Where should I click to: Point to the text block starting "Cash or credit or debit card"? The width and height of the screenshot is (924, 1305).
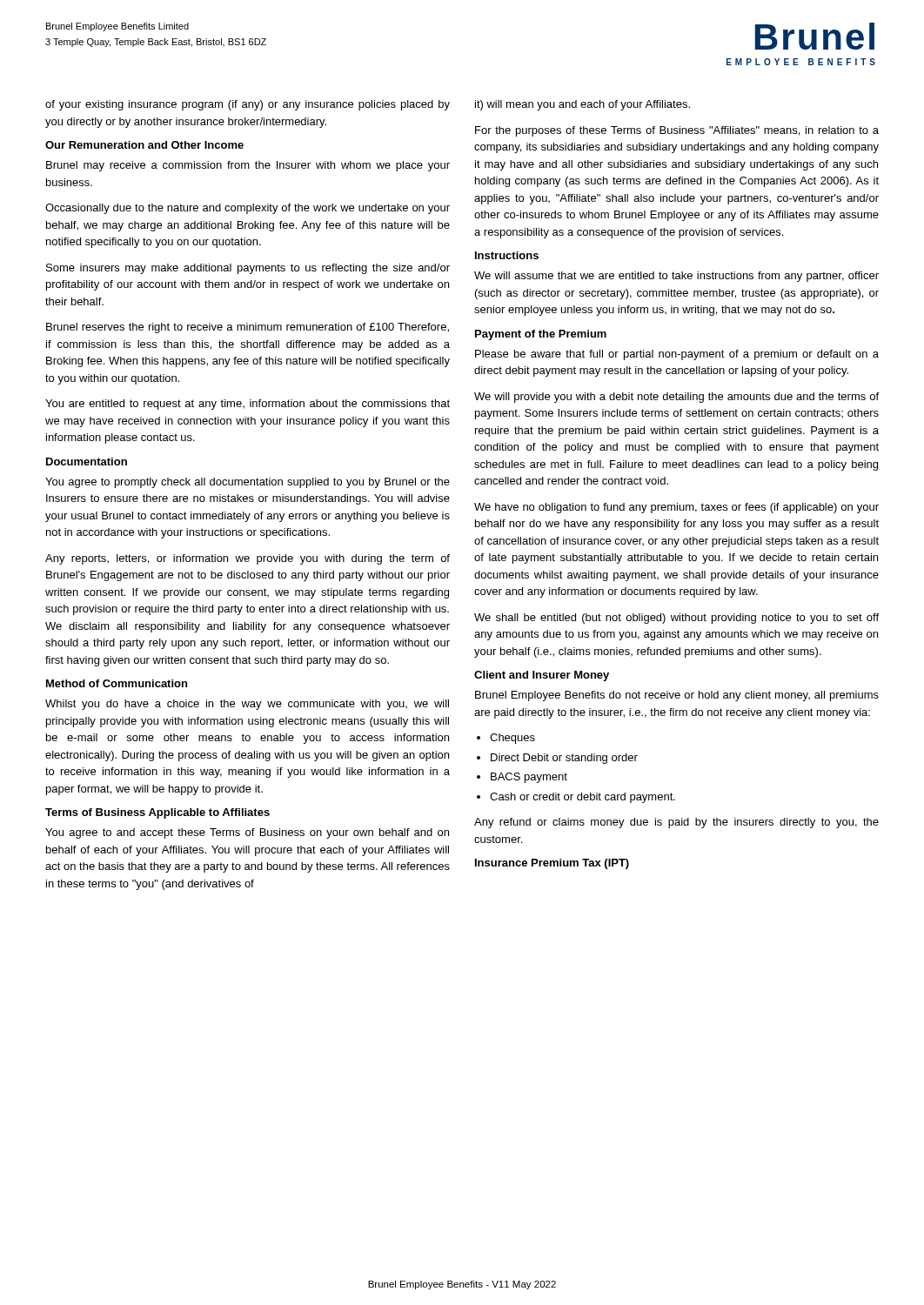[x=583, y=796]
